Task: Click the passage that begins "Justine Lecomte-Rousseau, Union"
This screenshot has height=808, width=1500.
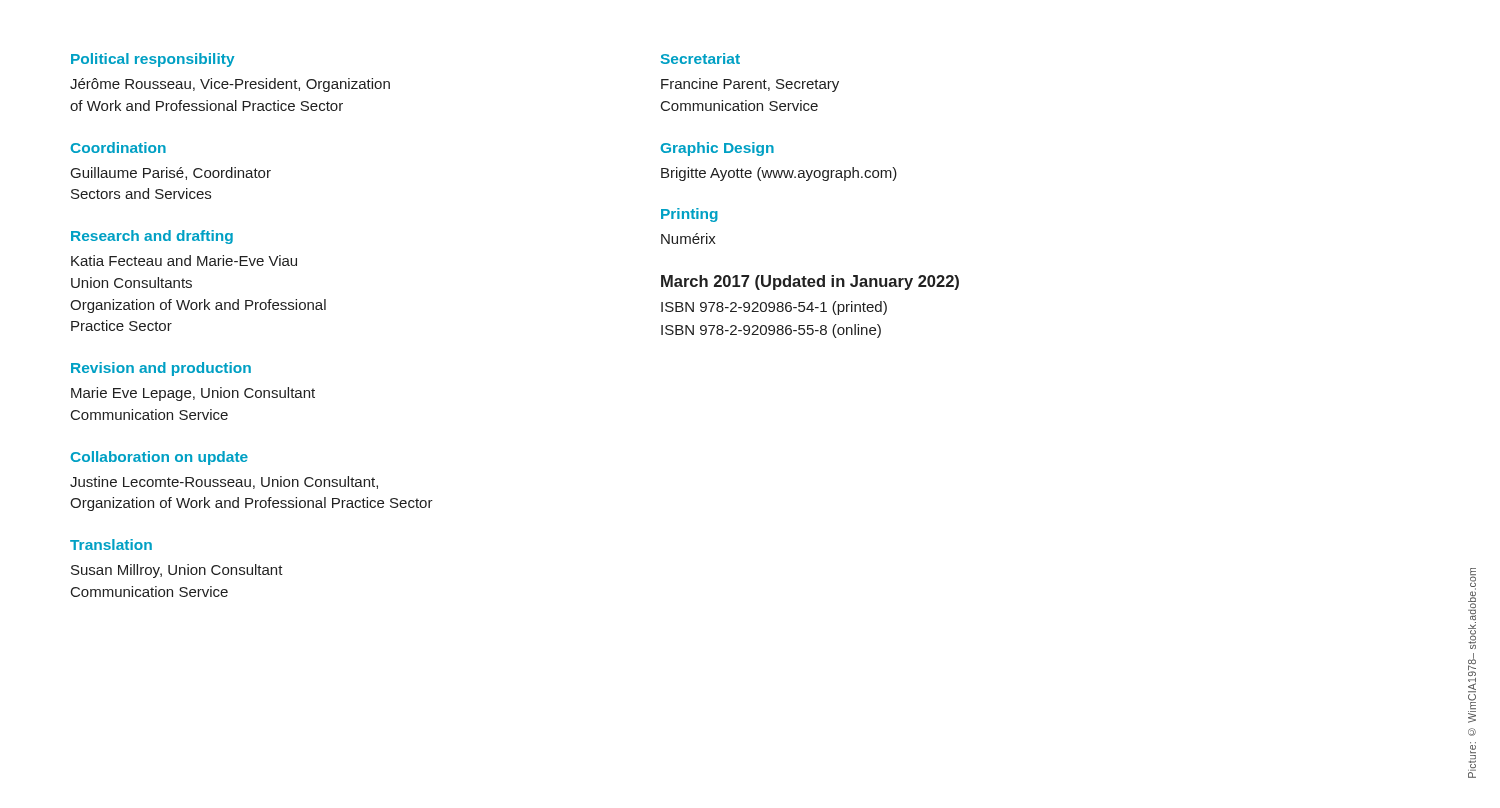Action: click(x=251, y=492)
